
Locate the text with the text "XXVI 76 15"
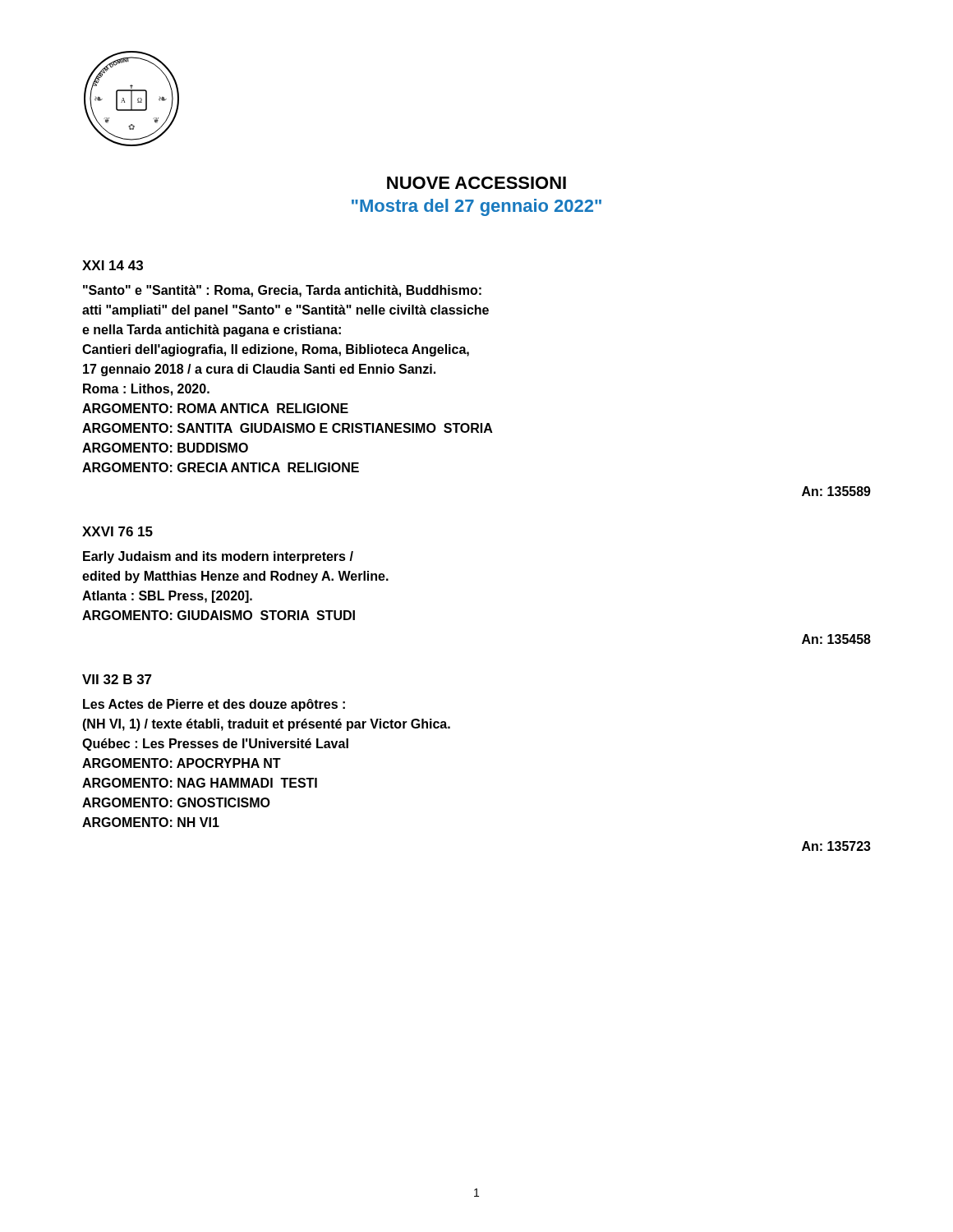[x=118, y=532]
